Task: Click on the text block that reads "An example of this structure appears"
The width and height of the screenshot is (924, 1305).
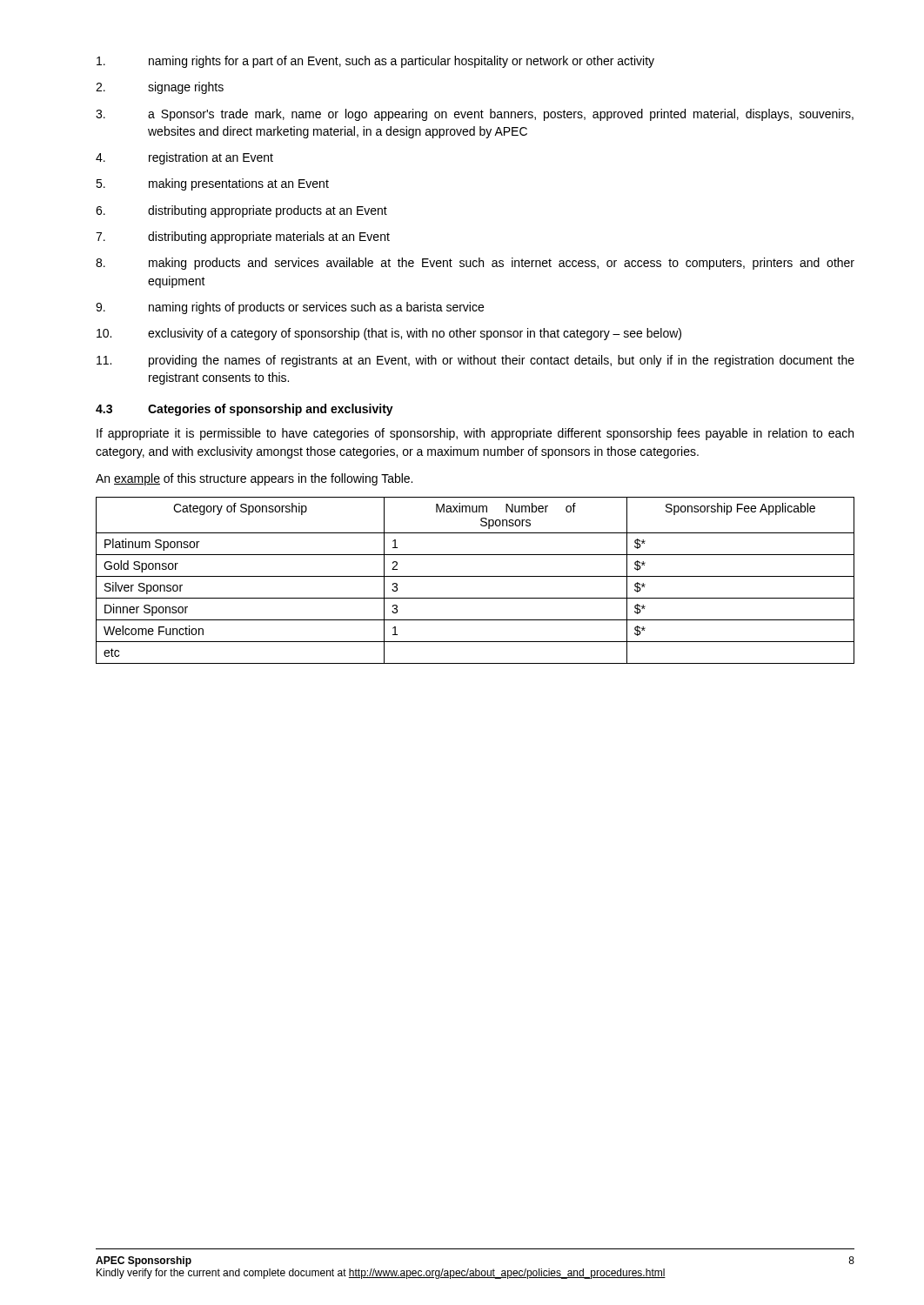Action: (255, 479)
